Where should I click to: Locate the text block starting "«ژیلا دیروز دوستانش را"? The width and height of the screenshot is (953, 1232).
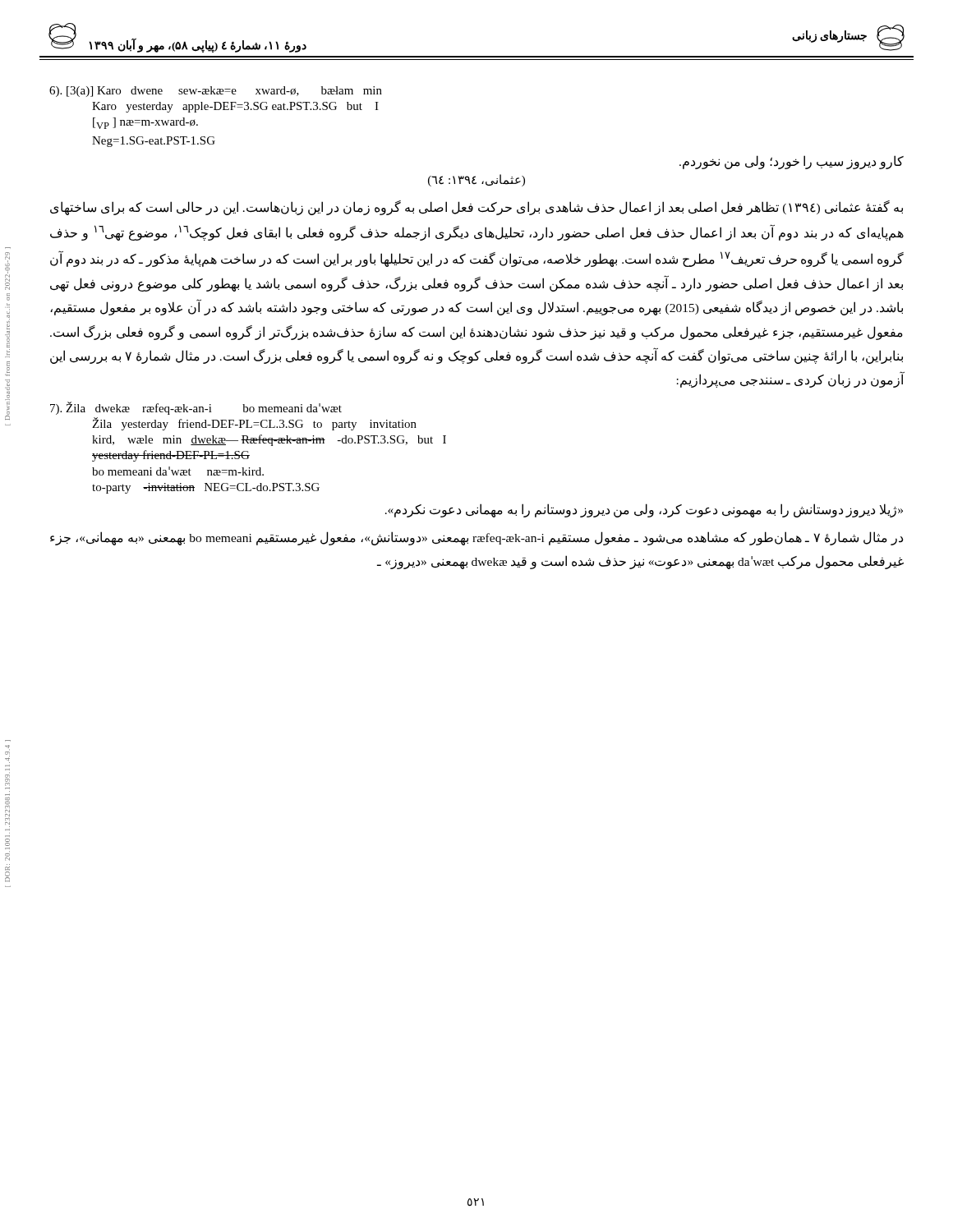pyautogui.click(x=644, y=509)
